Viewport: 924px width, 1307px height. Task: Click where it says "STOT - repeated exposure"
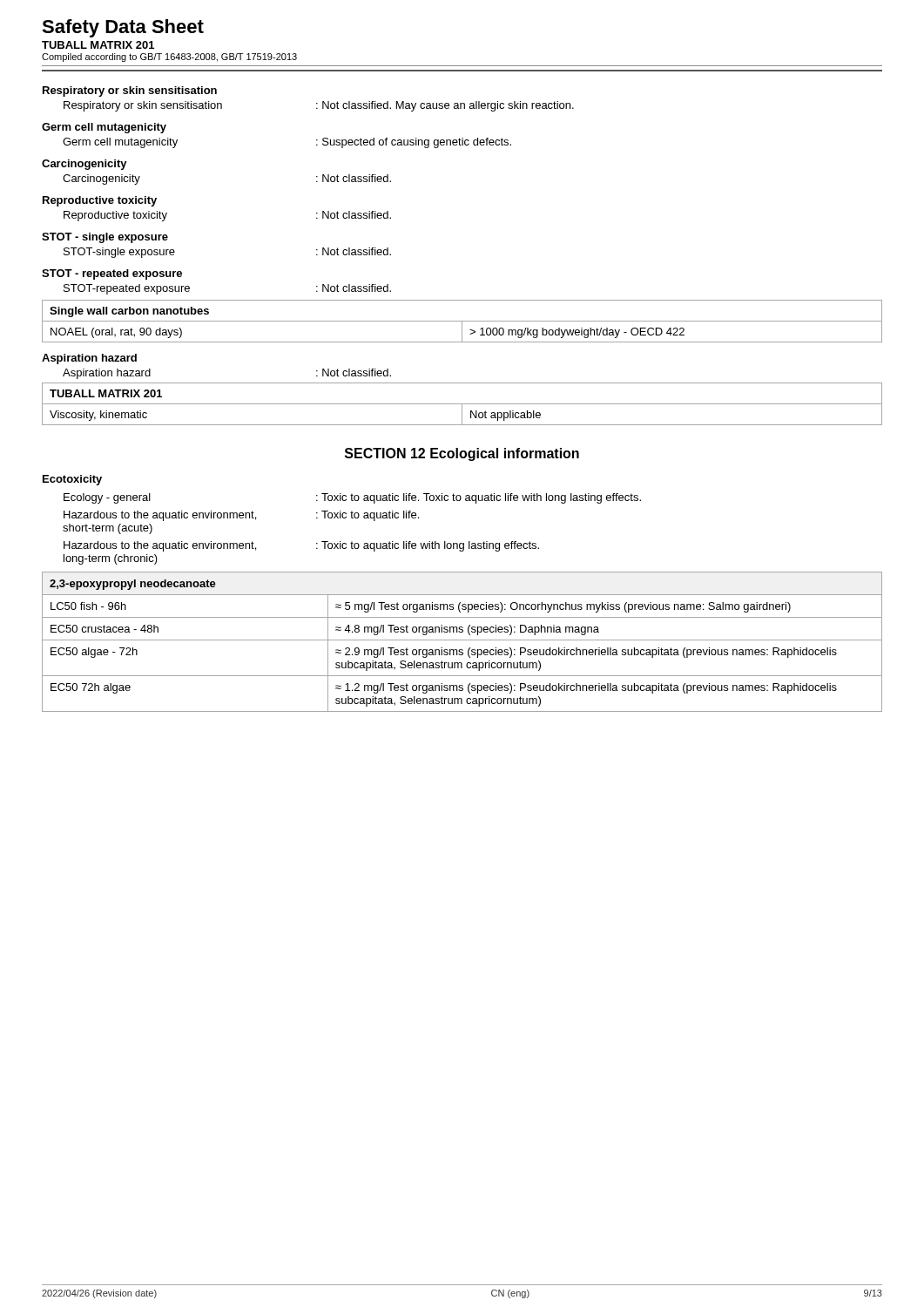tap(112, 273)
